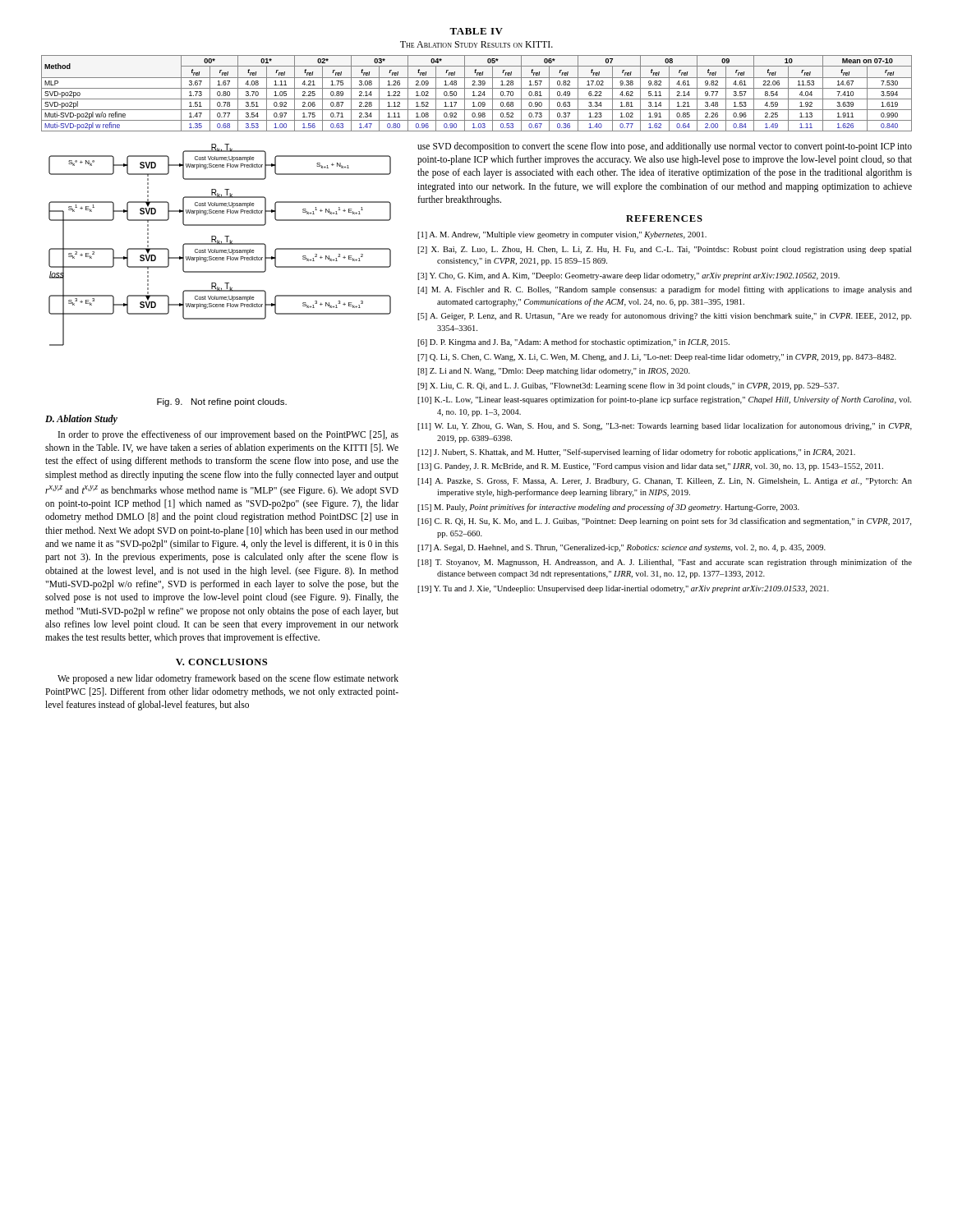
Task: Click on the list item containing "[19] Y. Tu and"
Action: pos(623,588)
